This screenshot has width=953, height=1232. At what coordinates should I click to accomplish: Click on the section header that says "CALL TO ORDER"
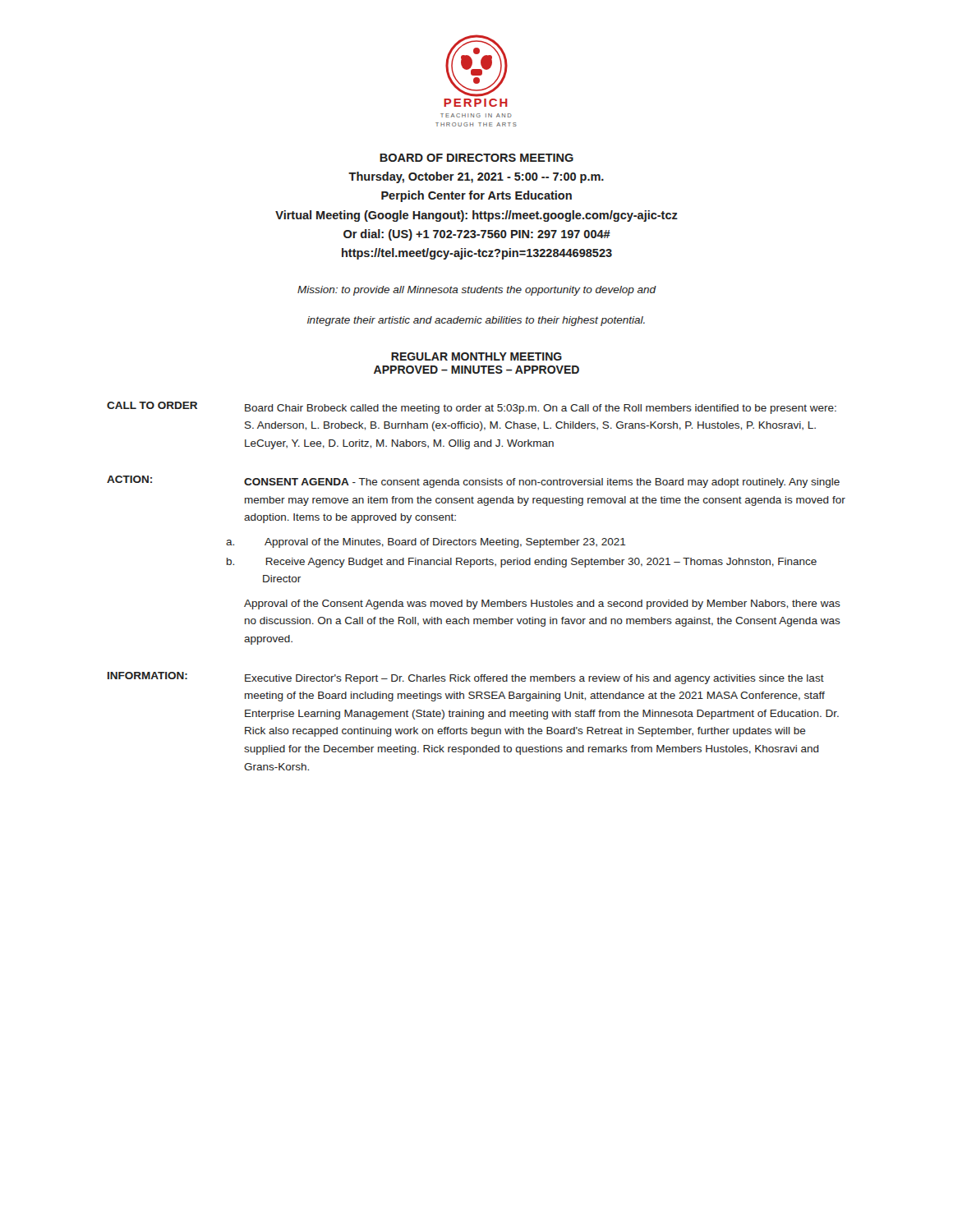pyautogui.click(x=152, y=405)
